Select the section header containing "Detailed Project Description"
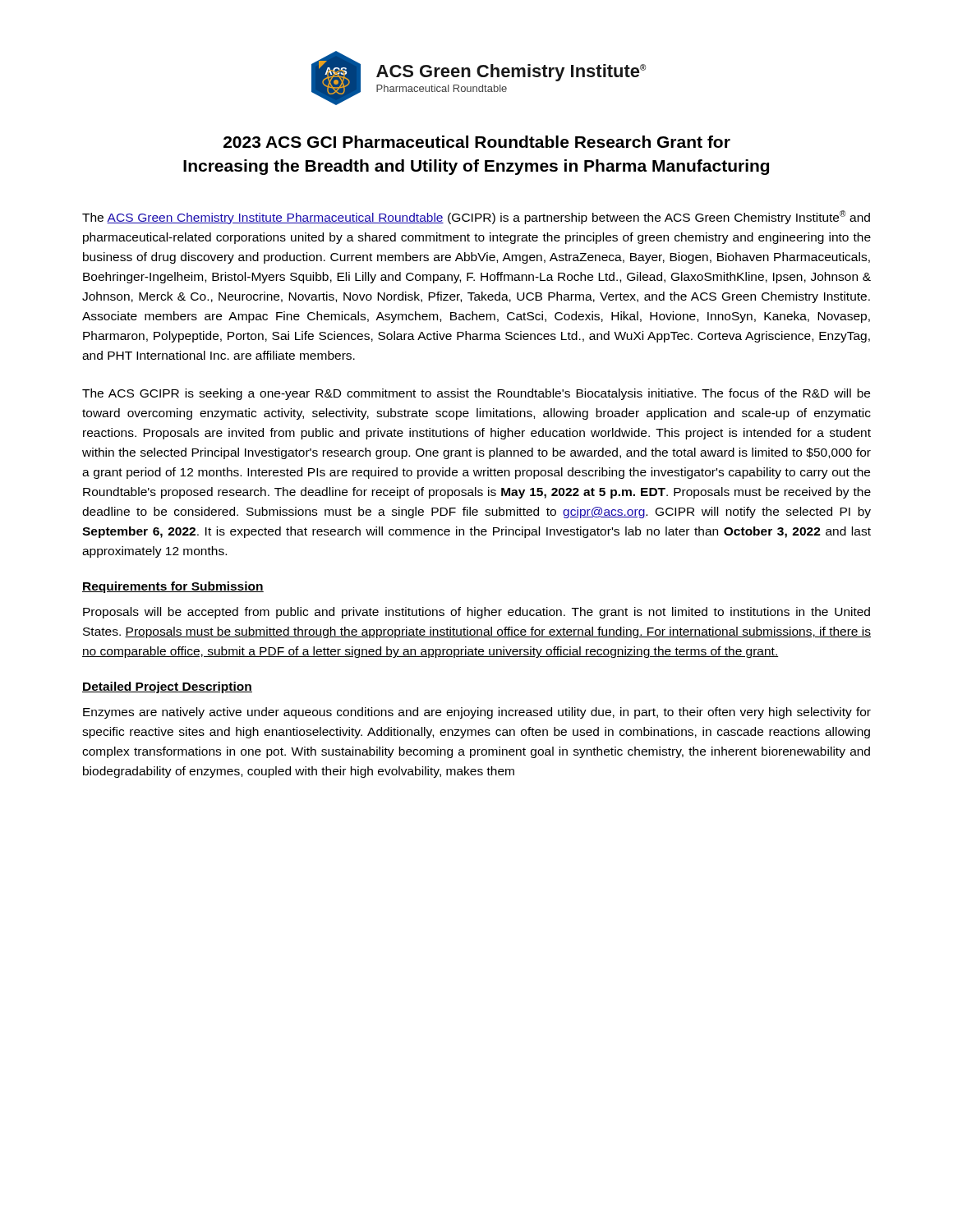Viewport: 953px width, 1232px height. click(x=167, y=686)
